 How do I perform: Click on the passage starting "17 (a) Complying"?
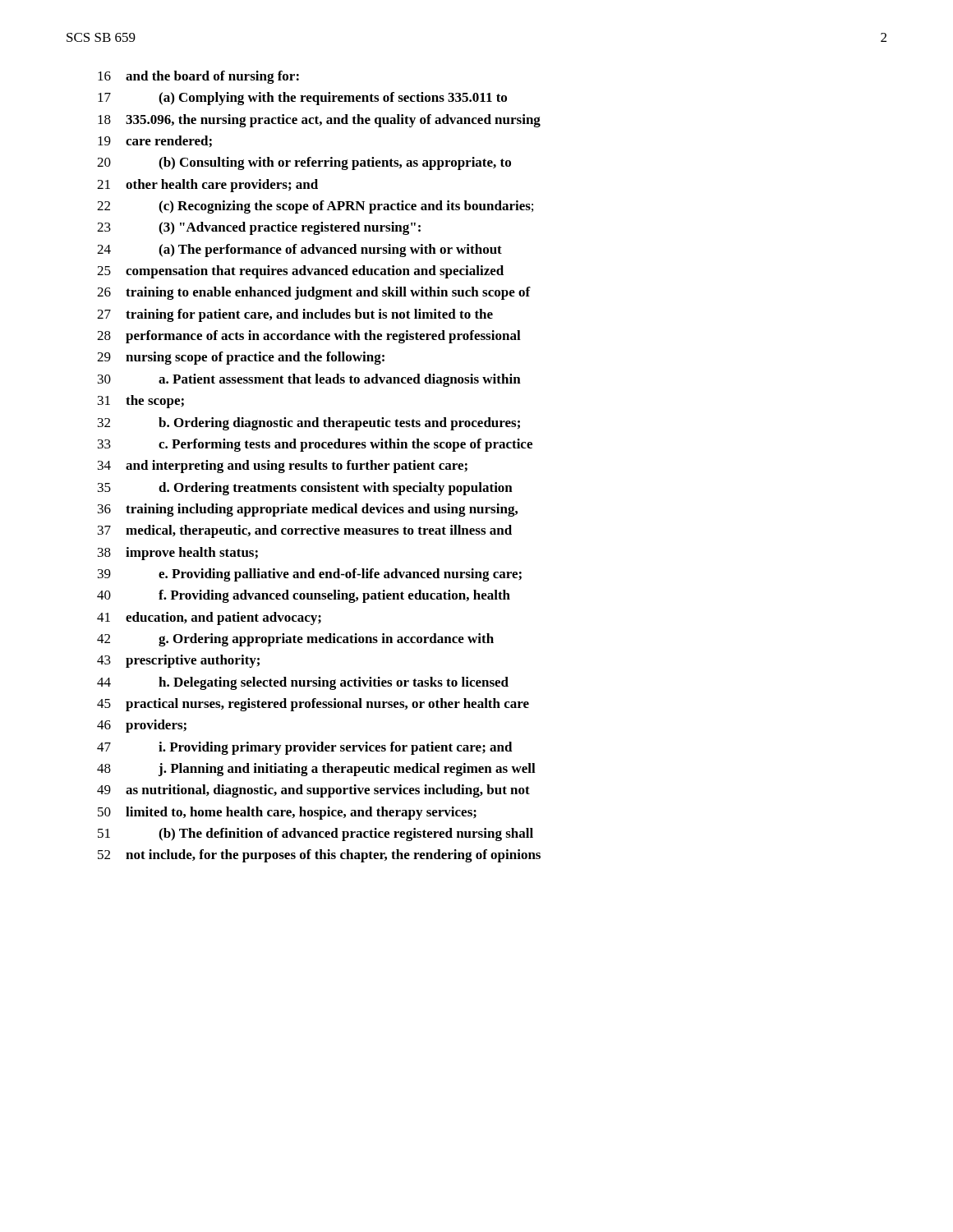(x=476, y=98)
